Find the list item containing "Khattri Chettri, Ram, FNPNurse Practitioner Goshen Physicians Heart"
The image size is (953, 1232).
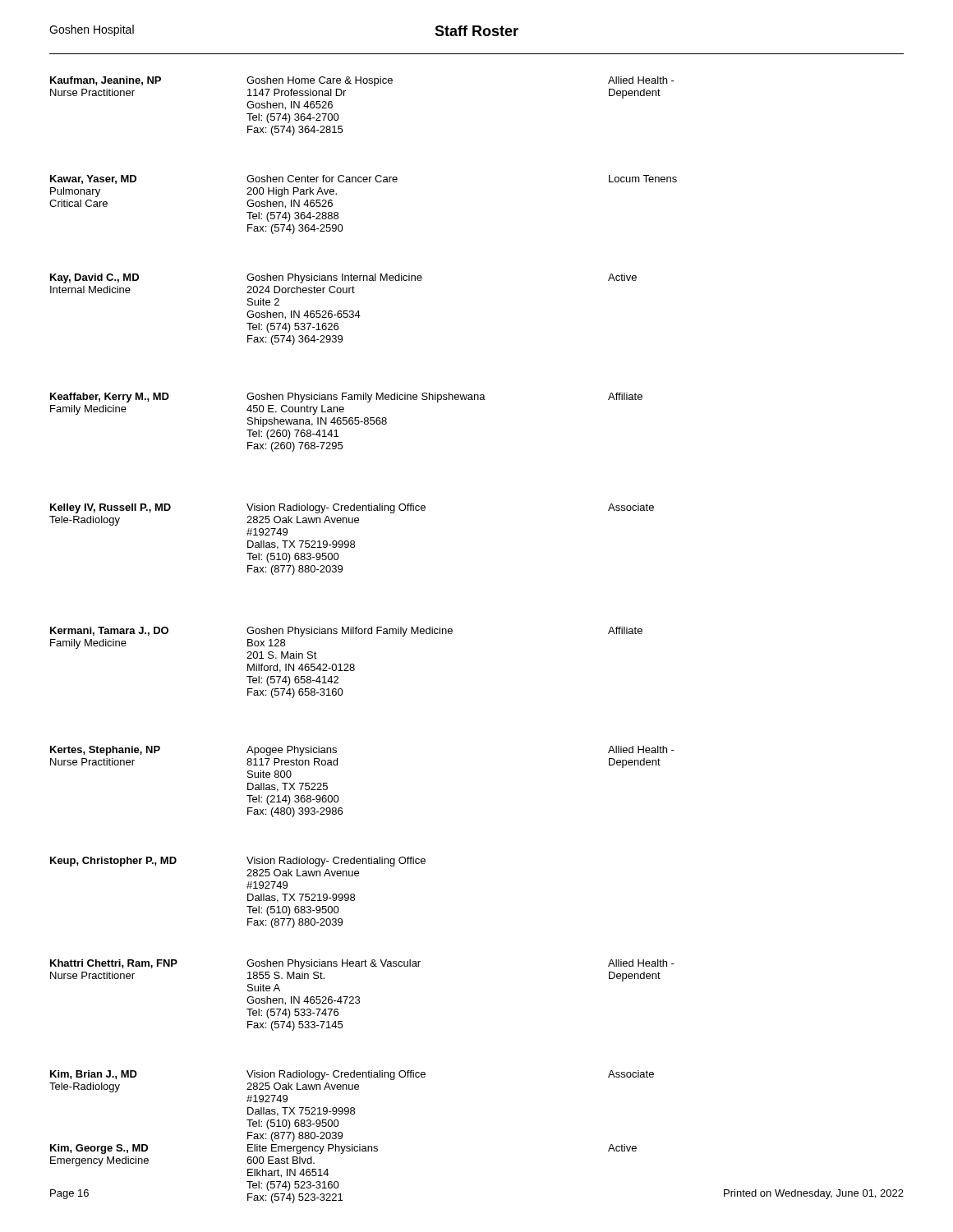pyautogui.click(x=362, y=964)
